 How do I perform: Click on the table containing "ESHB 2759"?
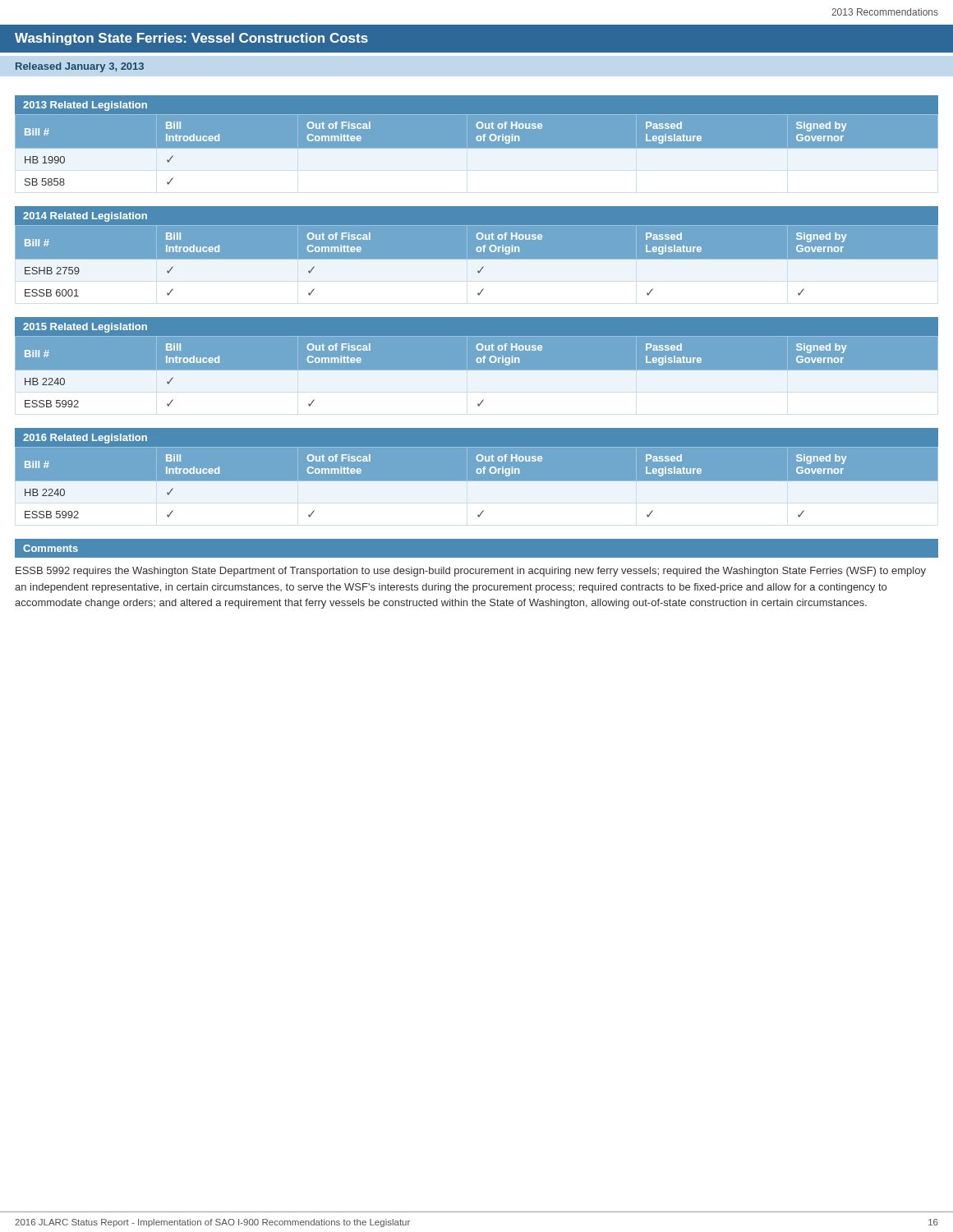[x=476, y=265]
